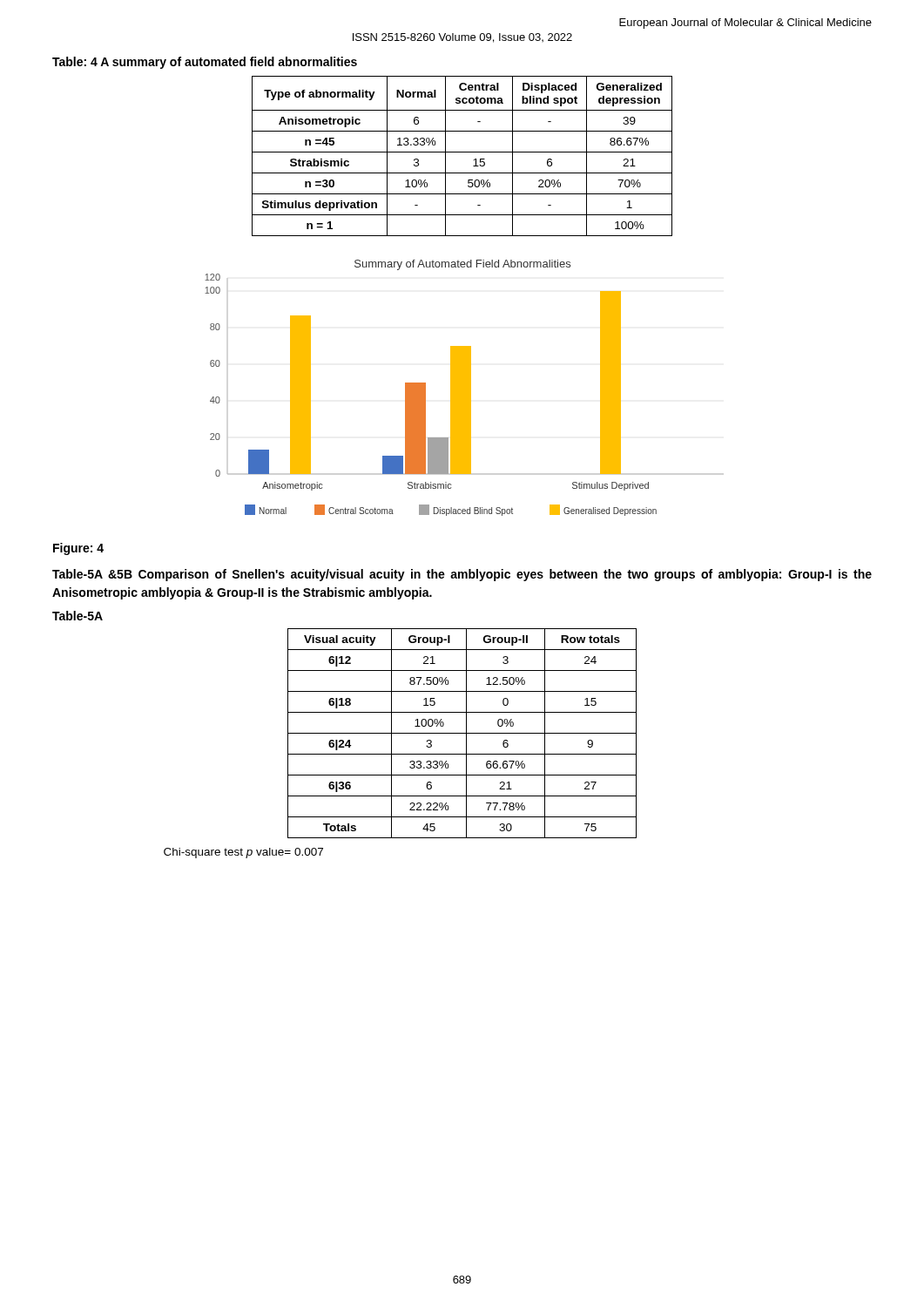This screenshot has height=1307, width=924.
Task: Locate the footnote that reads "Chi-square test p value= 0.007"
Action: pos(240,852)
